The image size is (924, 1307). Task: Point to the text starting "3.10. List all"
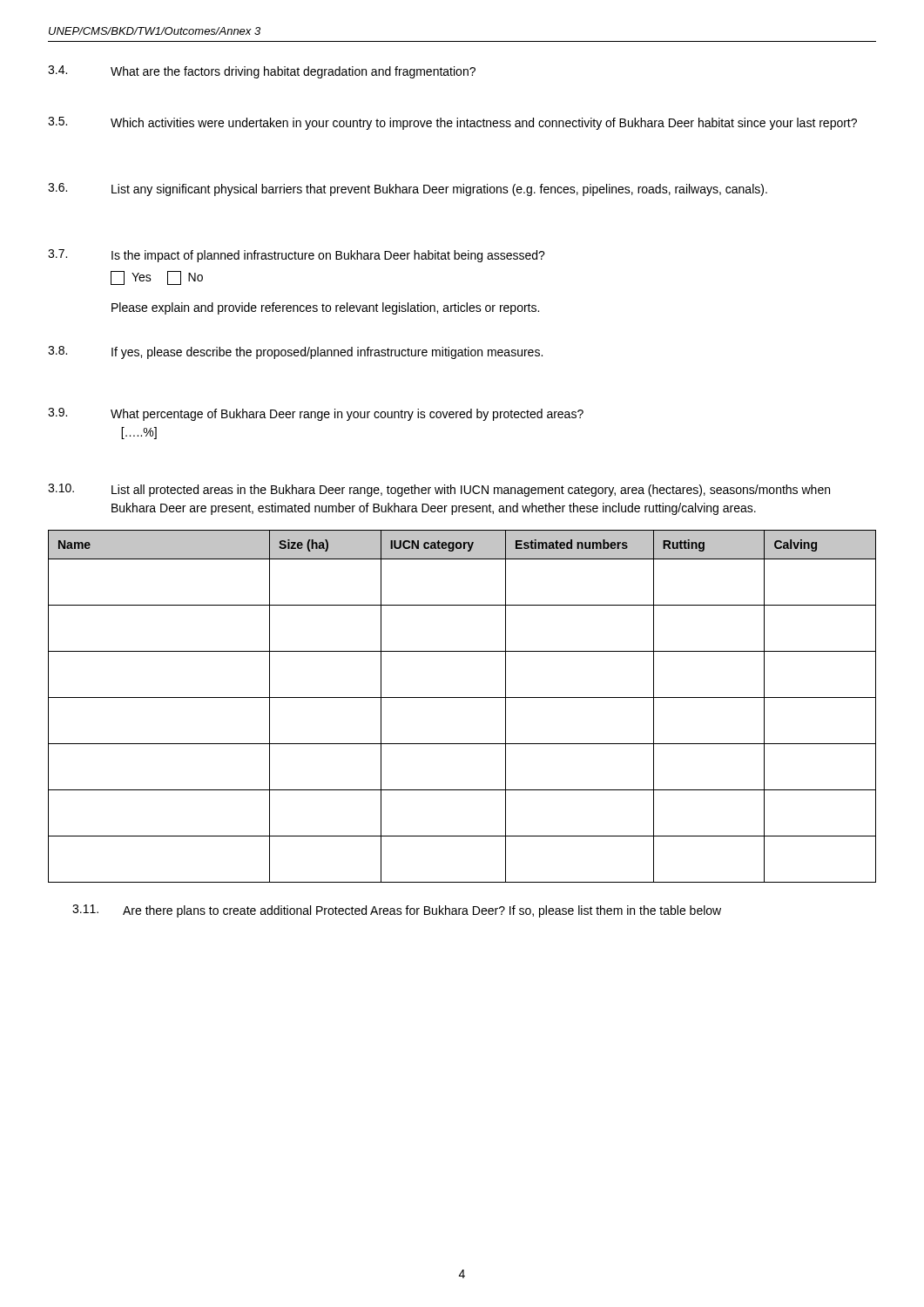pyautogui.click(x=462, y=499)
